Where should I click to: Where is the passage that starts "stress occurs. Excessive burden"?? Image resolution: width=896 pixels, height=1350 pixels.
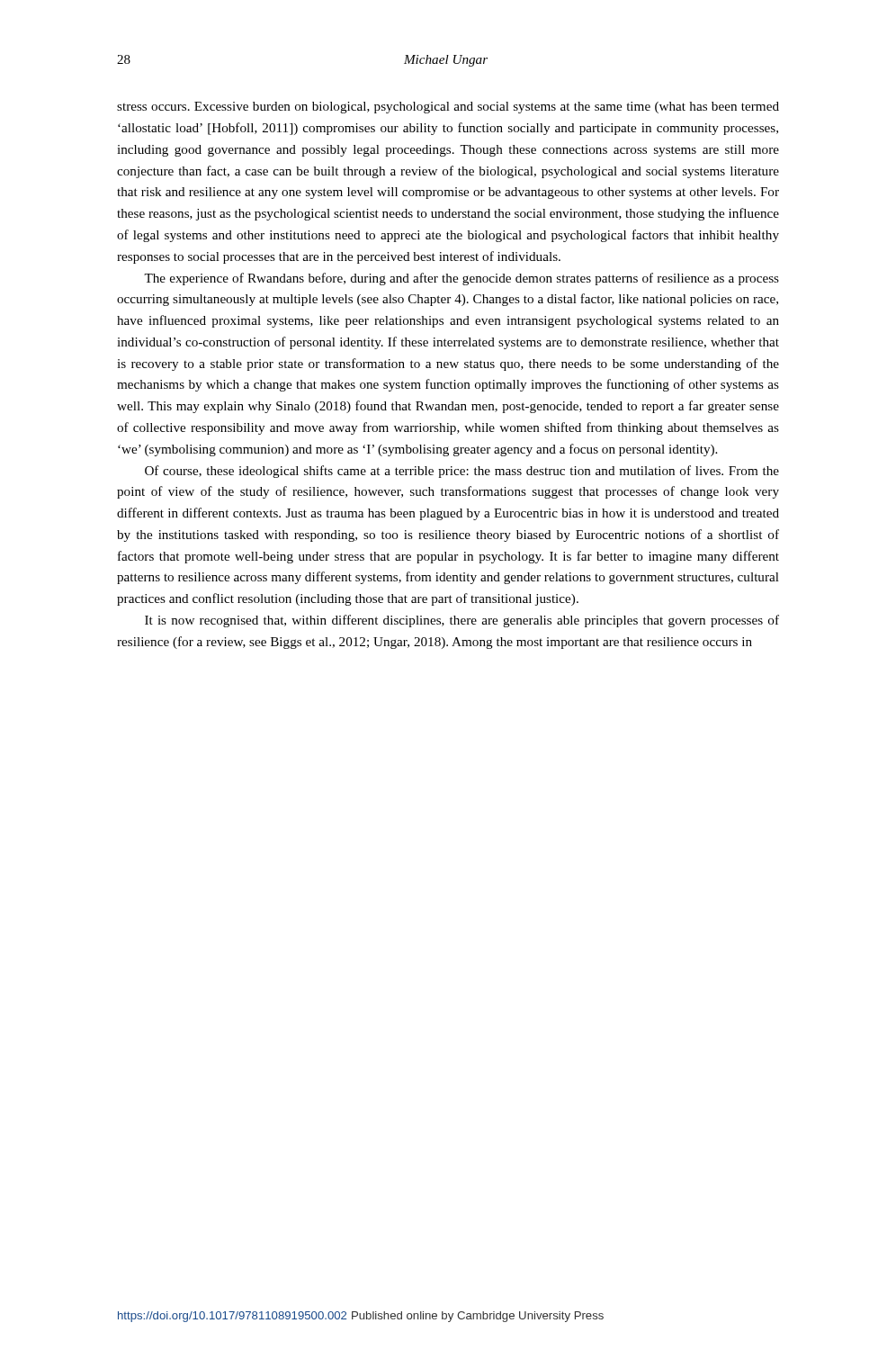click(448, 181)
